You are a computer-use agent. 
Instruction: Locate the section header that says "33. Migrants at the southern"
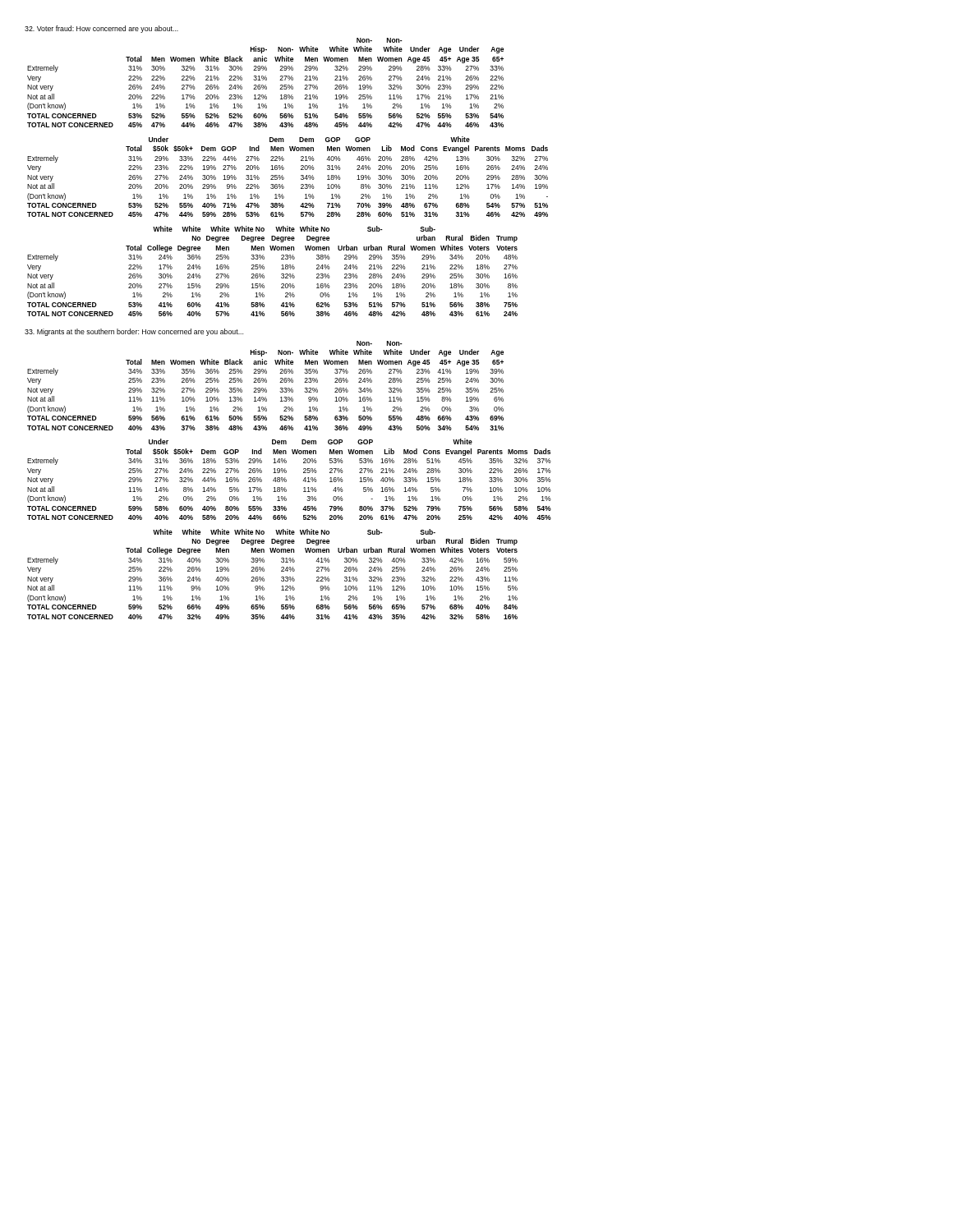(134, 331)
